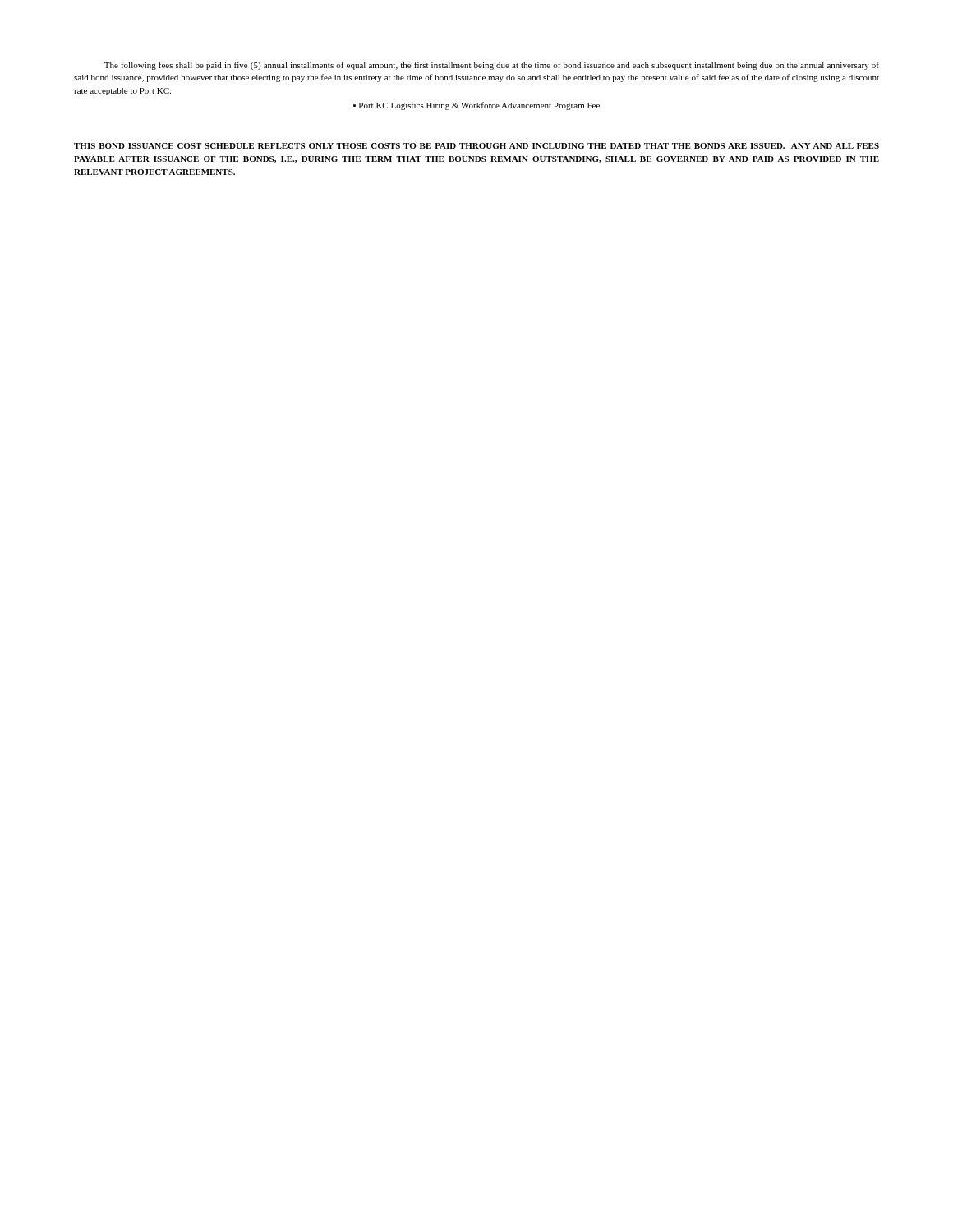Find the block starting "The following fees shall be"

pos(476,78)
